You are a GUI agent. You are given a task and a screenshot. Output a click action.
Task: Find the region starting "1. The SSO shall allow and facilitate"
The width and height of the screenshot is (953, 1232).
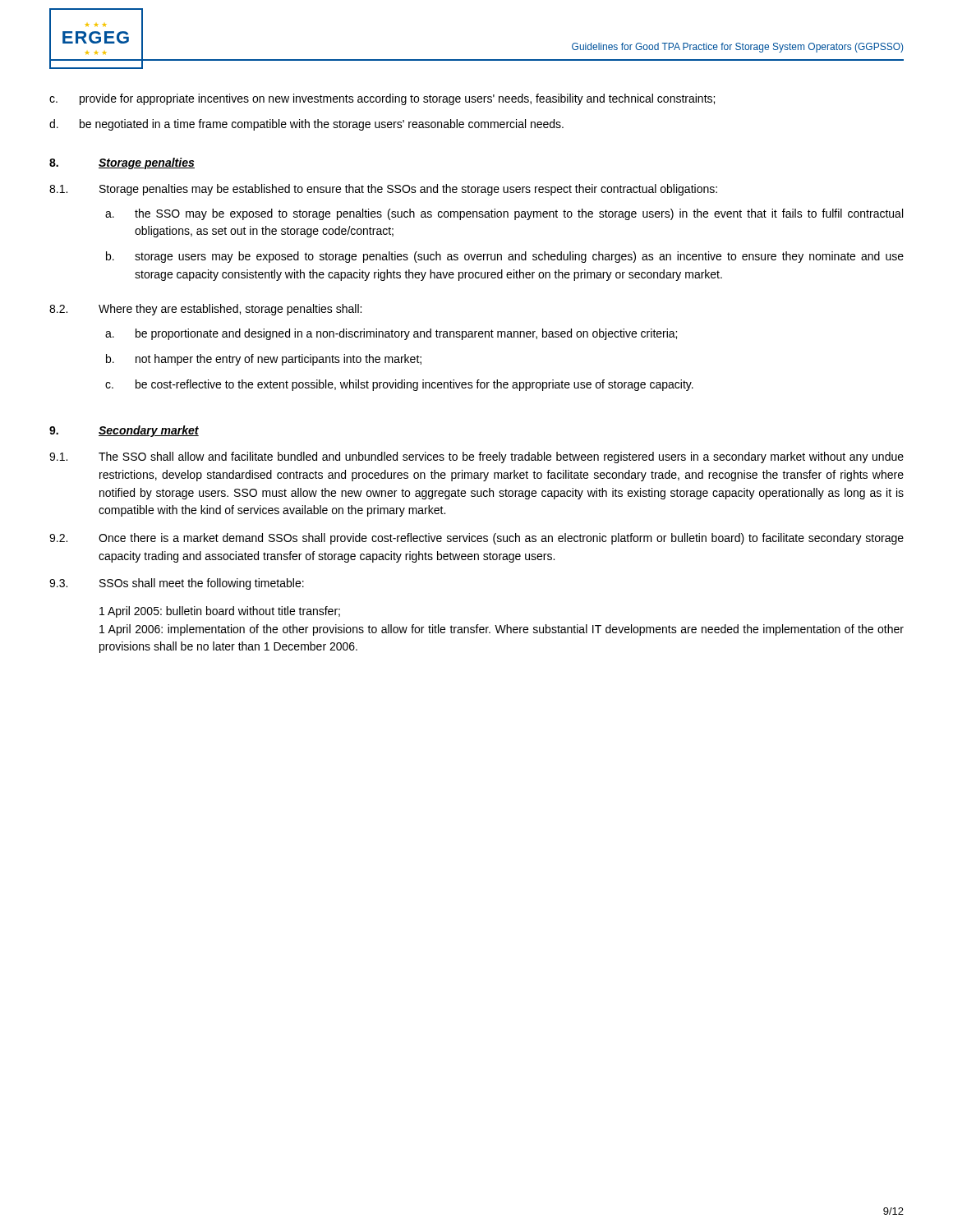click(476, 484)
